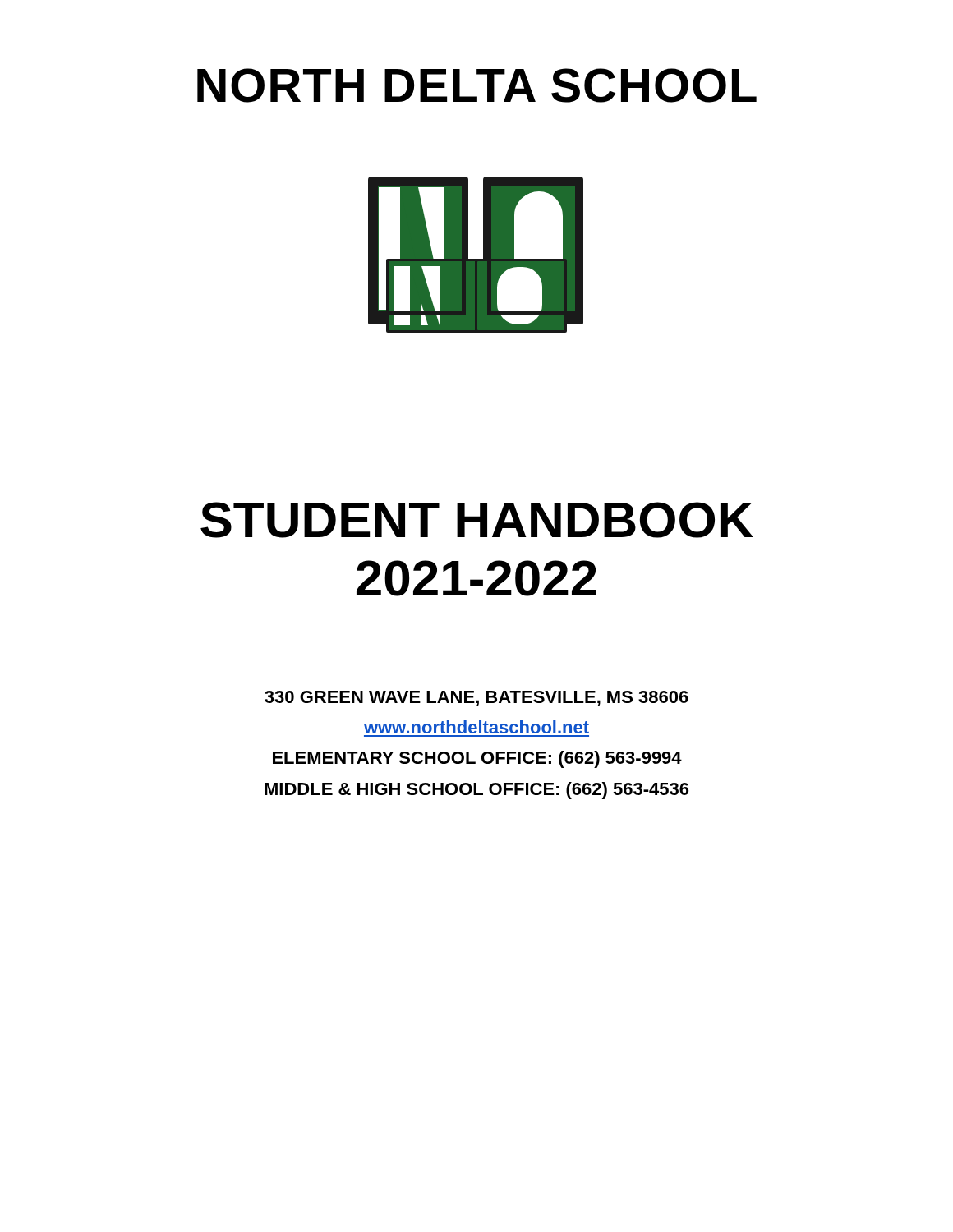
Task: Find the passage starting "NORTH DELTA SCHOOL"
Action: (x=476, y=85)
